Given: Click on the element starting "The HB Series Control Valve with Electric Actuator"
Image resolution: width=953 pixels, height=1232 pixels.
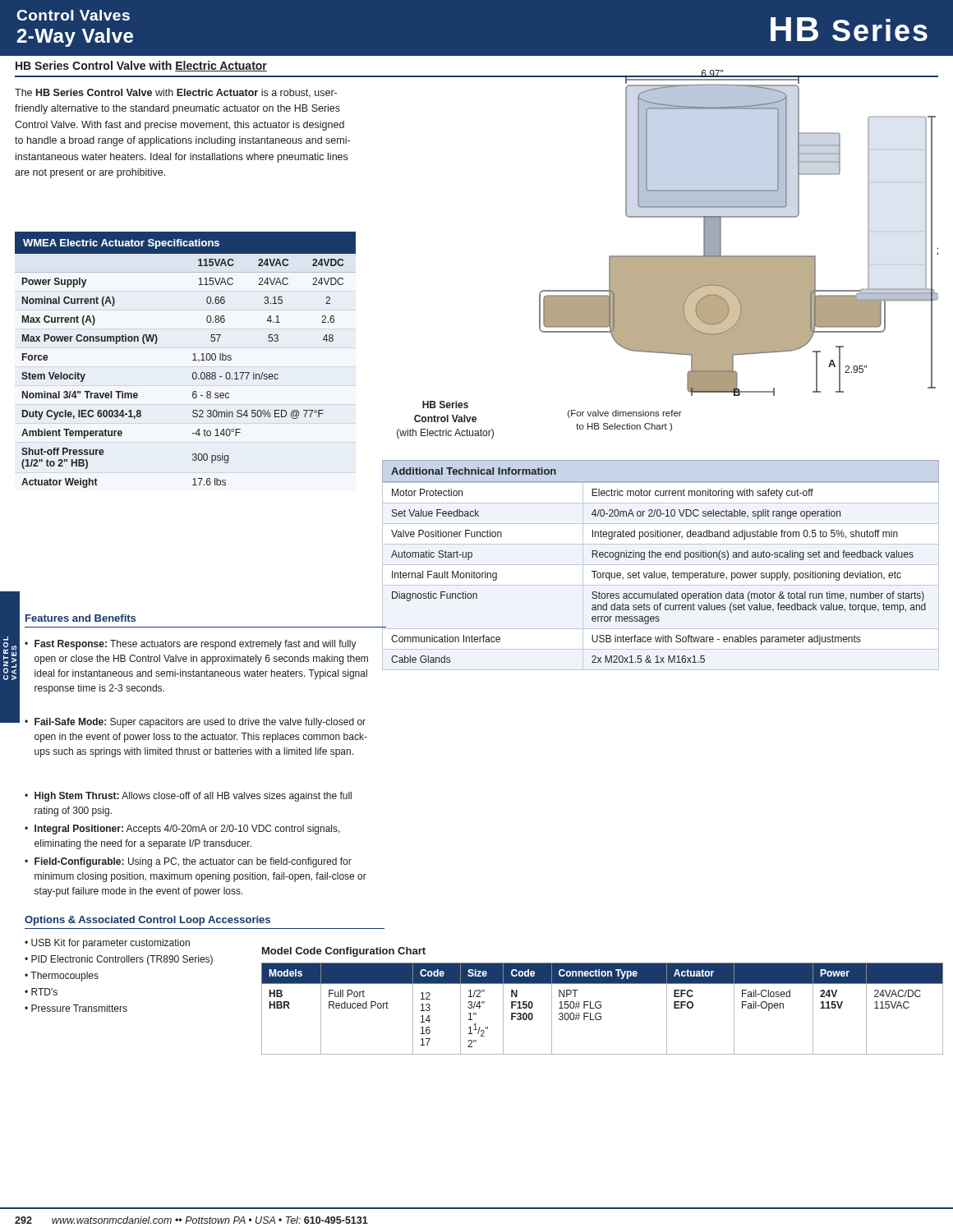Looking at the screenshot, I should coord(183,133).
